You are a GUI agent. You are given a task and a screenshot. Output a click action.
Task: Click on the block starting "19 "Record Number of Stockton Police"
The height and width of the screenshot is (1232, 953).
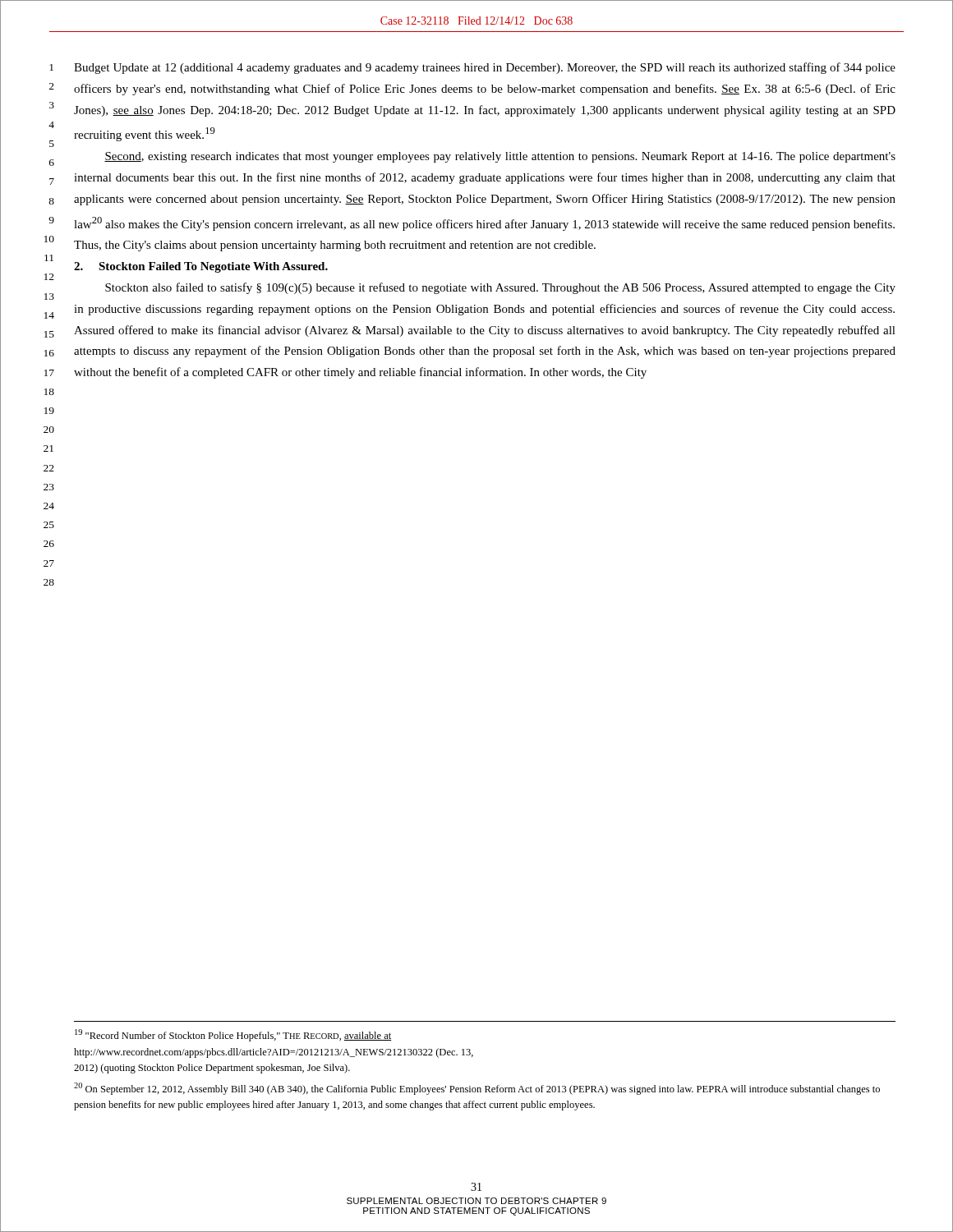pos(233,1035)
